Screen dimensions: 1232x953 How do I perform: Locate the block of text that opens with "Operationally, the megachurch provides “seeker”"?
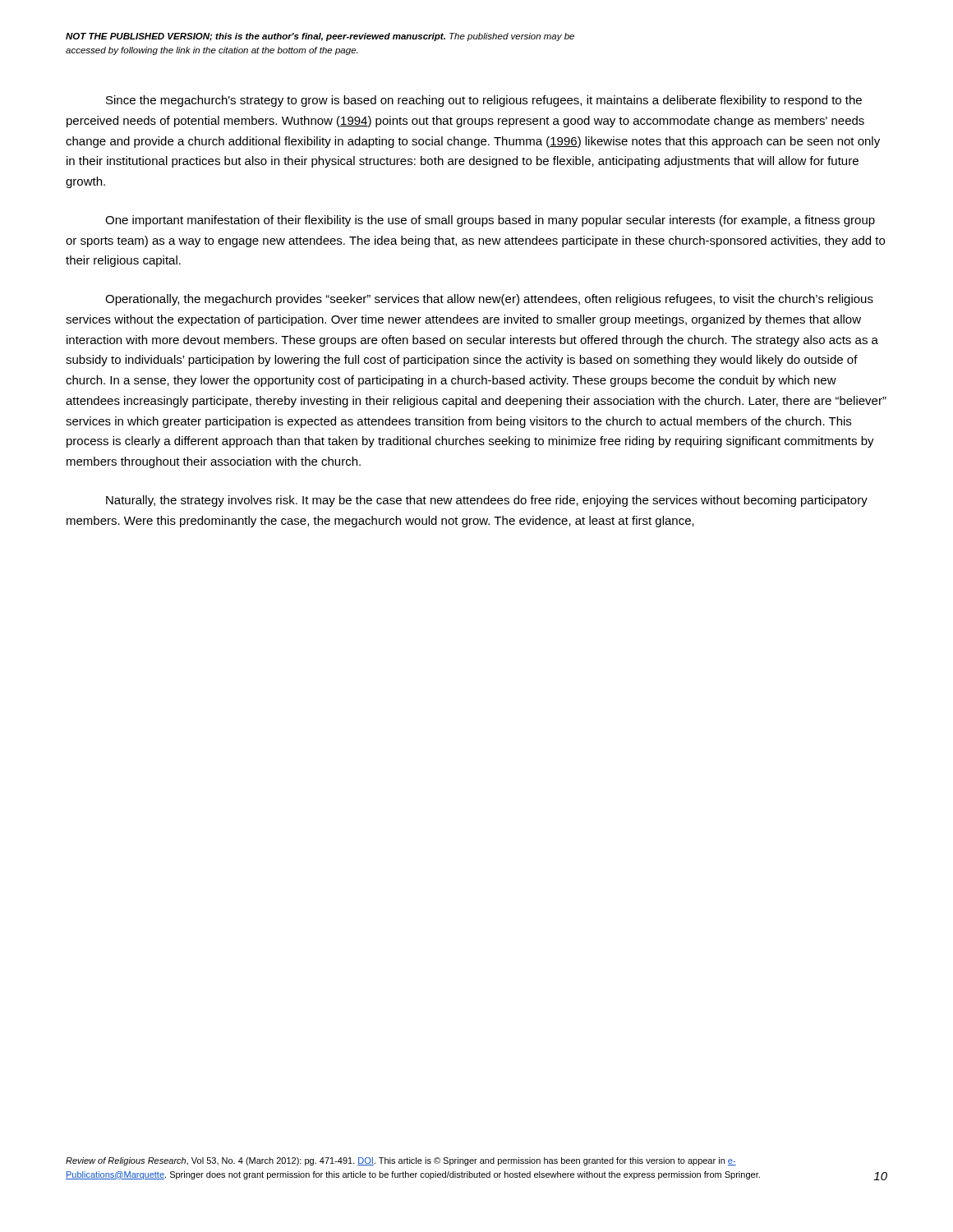click(476, 380)
